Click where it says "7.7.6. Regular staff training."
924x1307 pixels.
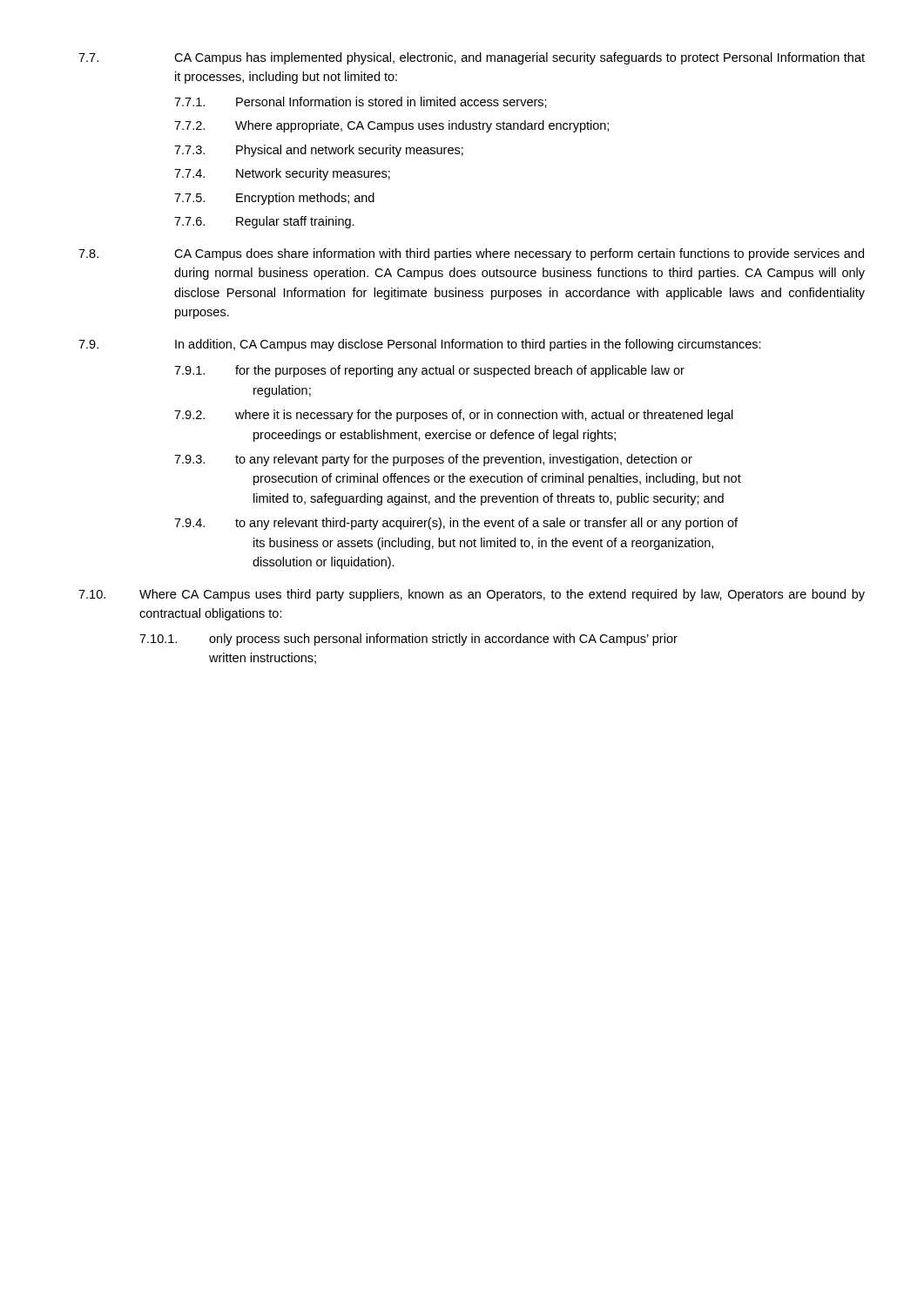point(264,222)
